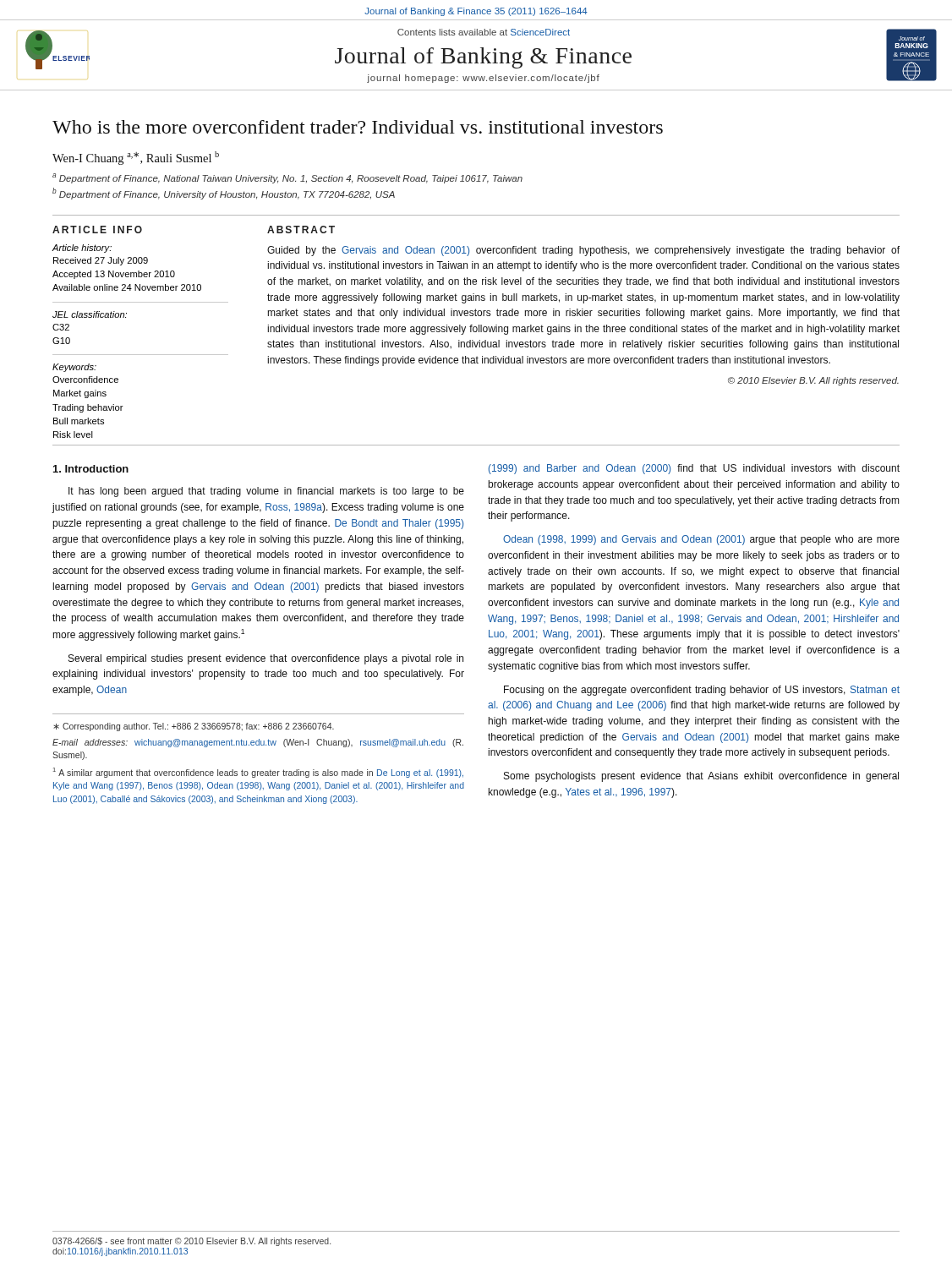Screen dimensions: 1268x952
Task: Find the region starting "It has long been argued that trading volume"
Action: pos(258,591)
